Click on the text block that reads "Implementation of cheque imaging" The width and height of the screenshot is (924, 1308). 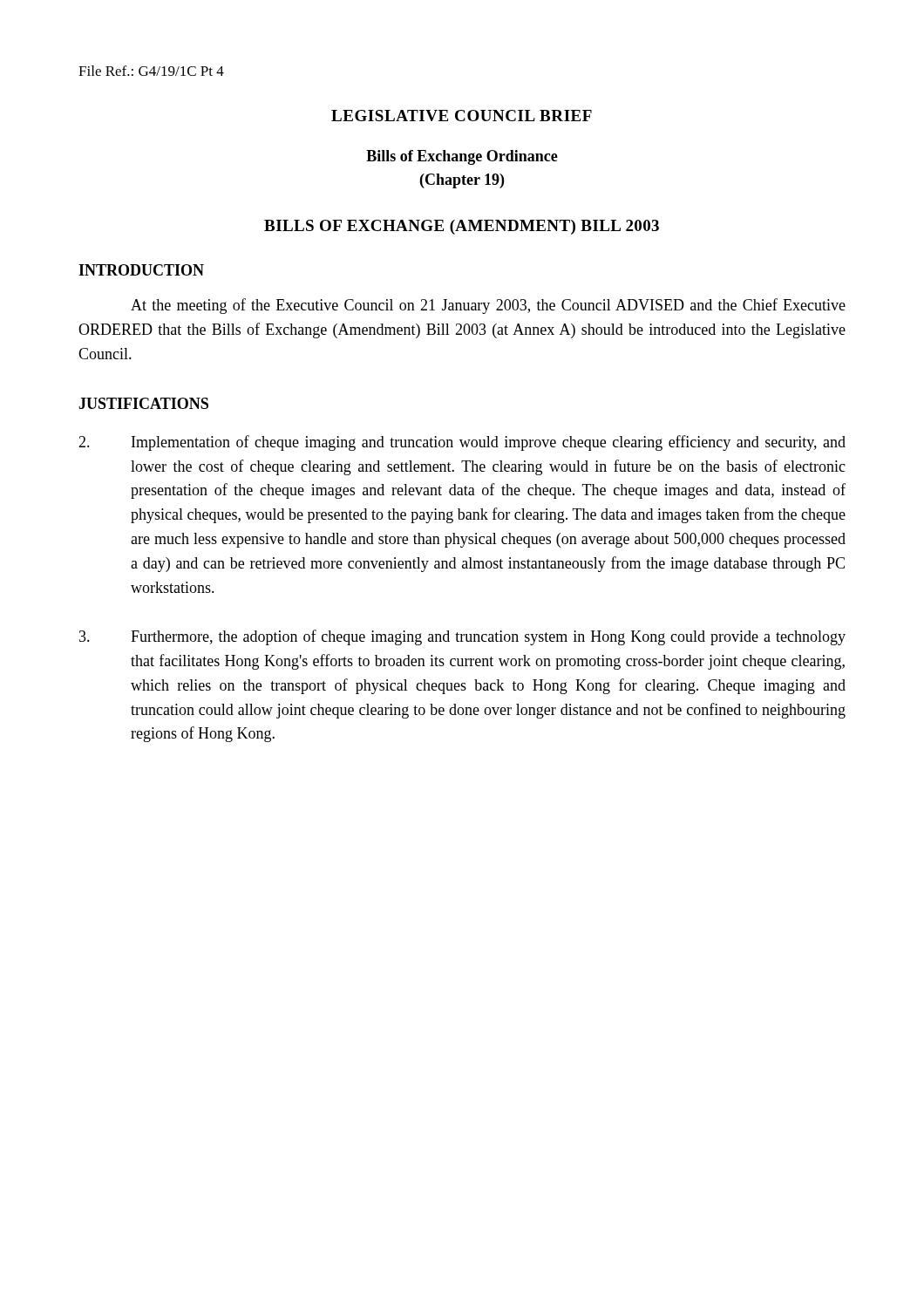point(462,516)
